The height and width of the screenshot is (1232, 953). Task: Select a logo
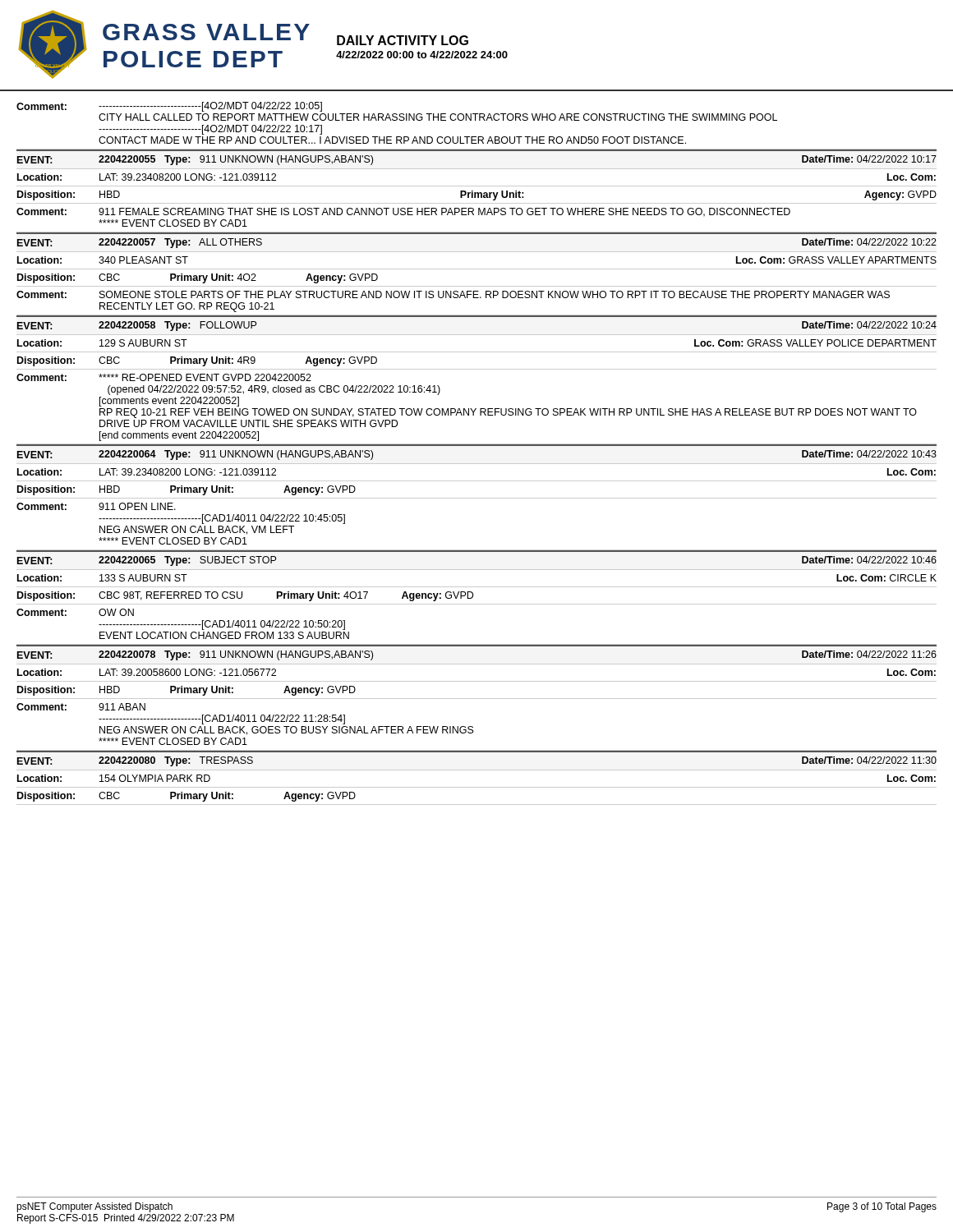tap(53, 46)
